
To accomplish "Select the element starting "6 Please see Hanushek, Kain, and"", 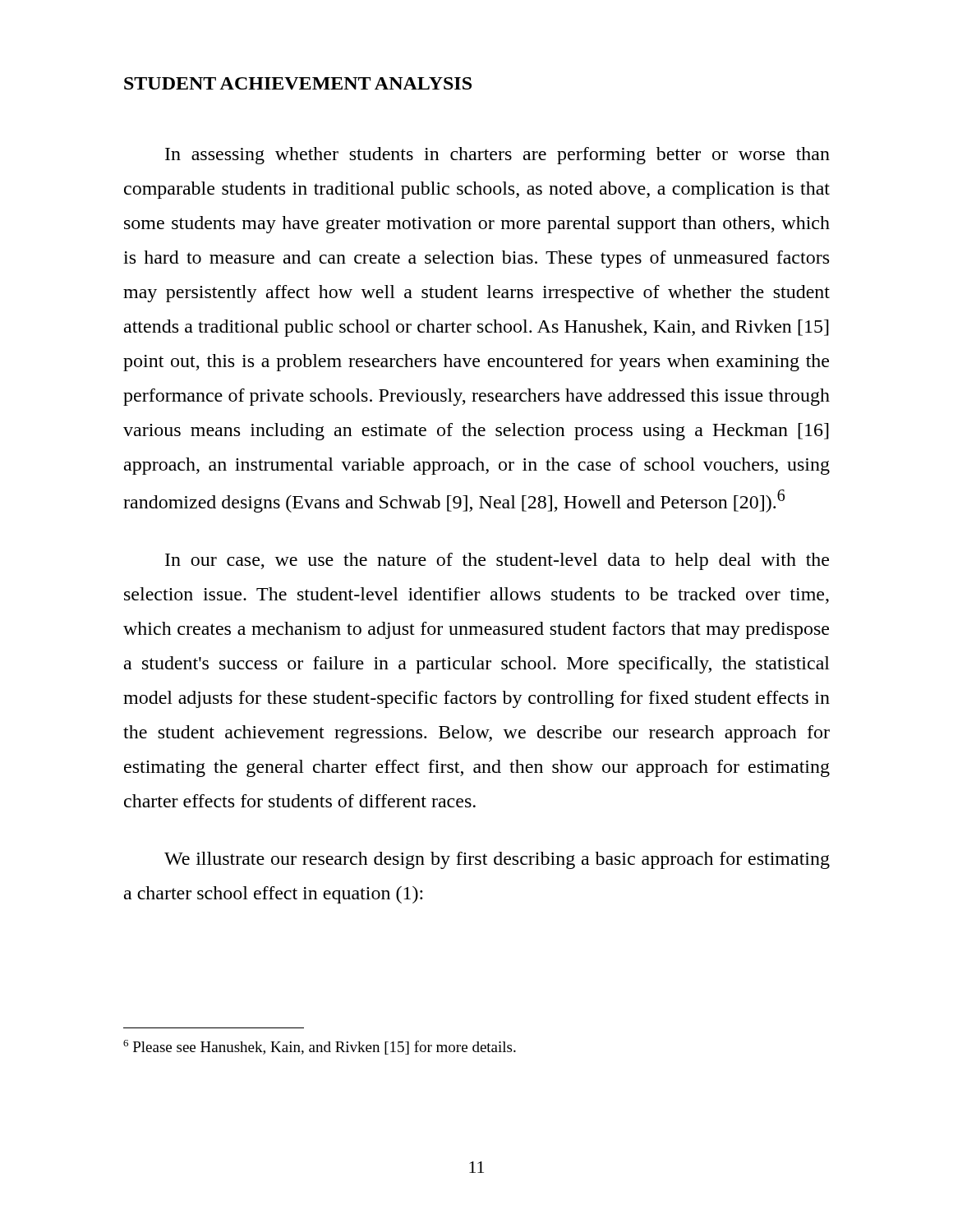I will click(x=320, y=1046).
